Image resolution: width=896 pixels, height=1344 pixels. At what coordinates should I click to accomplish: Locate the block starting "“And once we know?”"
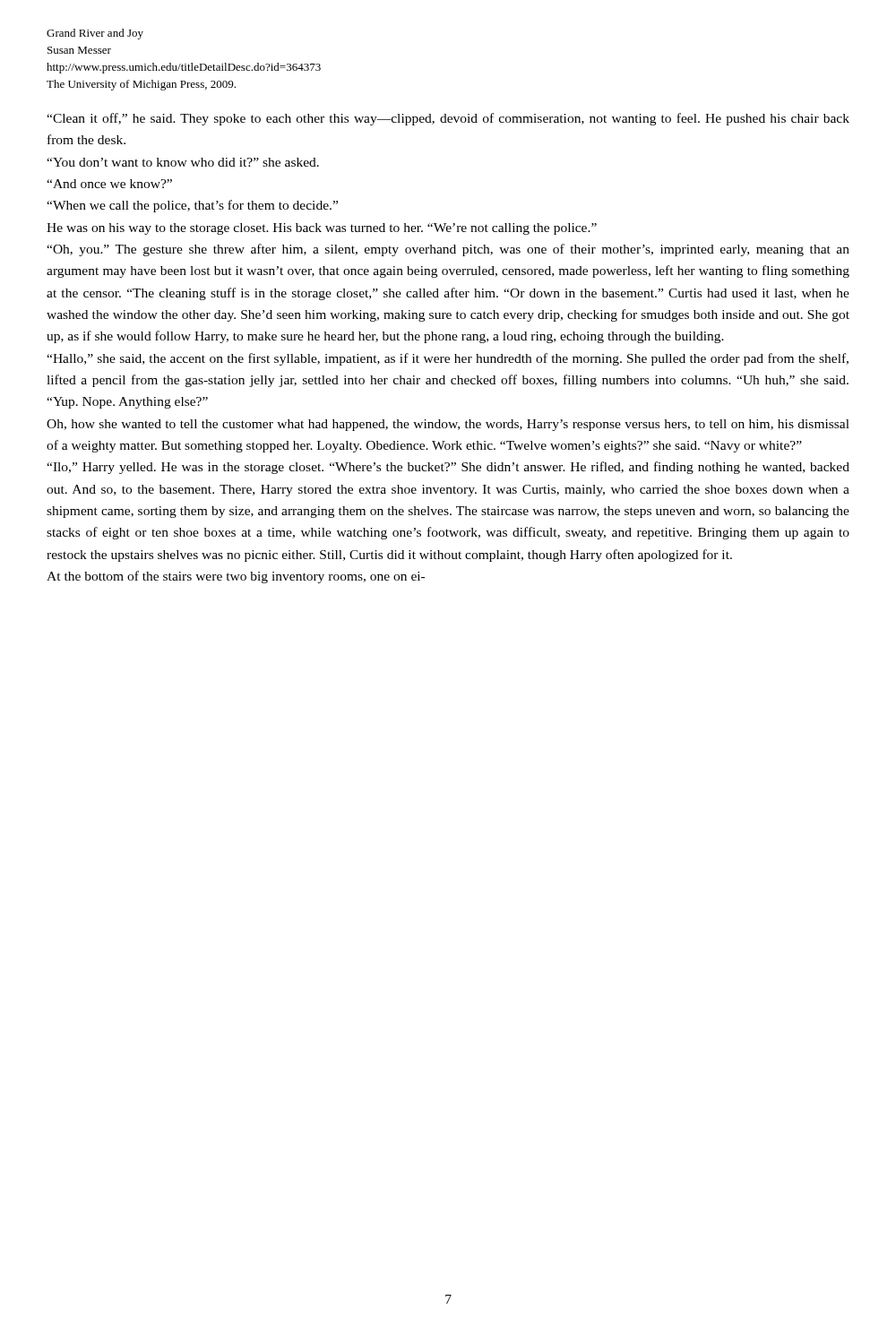[x=109, y=184]
